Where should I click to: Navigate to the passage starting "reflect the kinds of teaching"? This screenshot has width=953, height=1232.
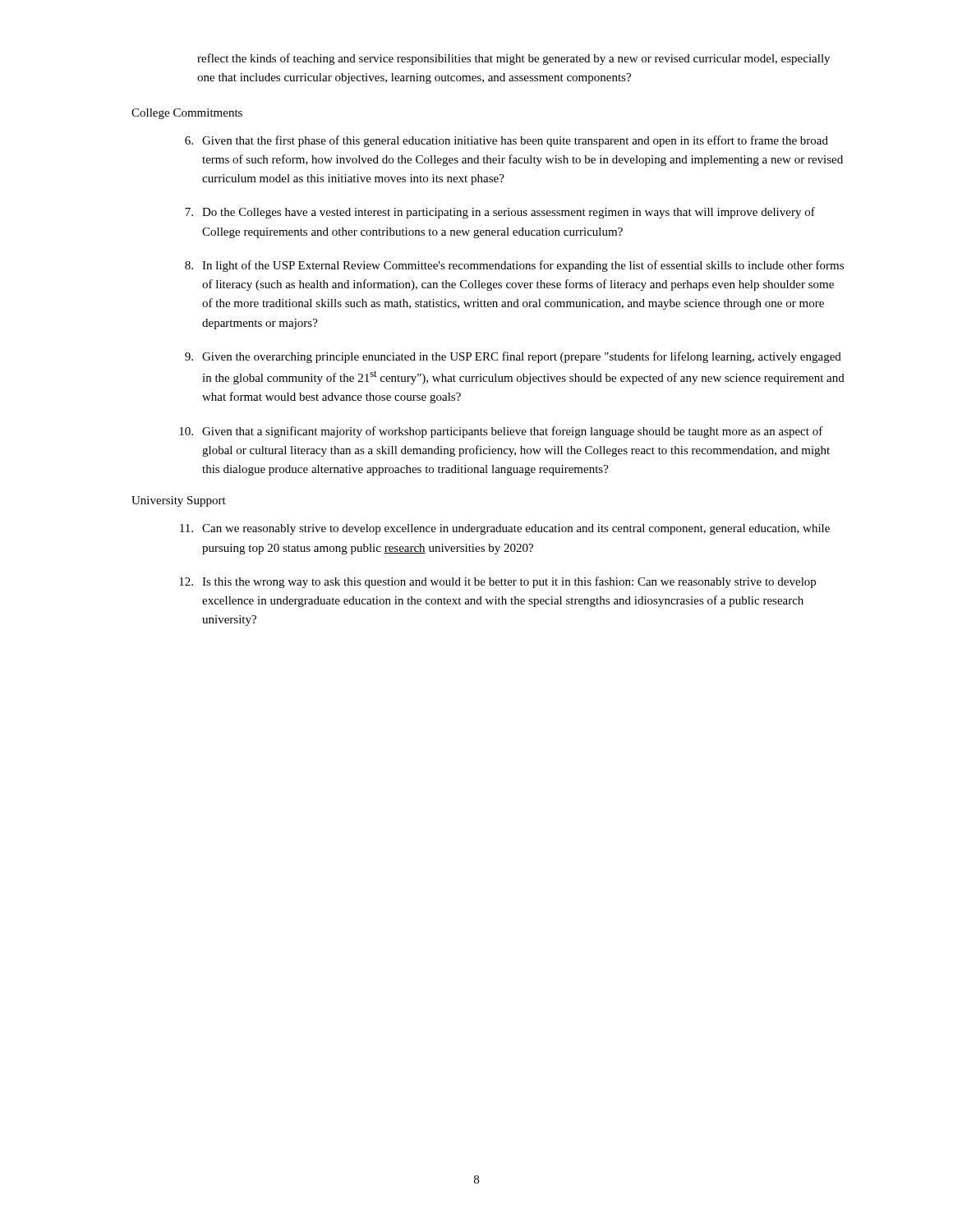tap(514, 68)
